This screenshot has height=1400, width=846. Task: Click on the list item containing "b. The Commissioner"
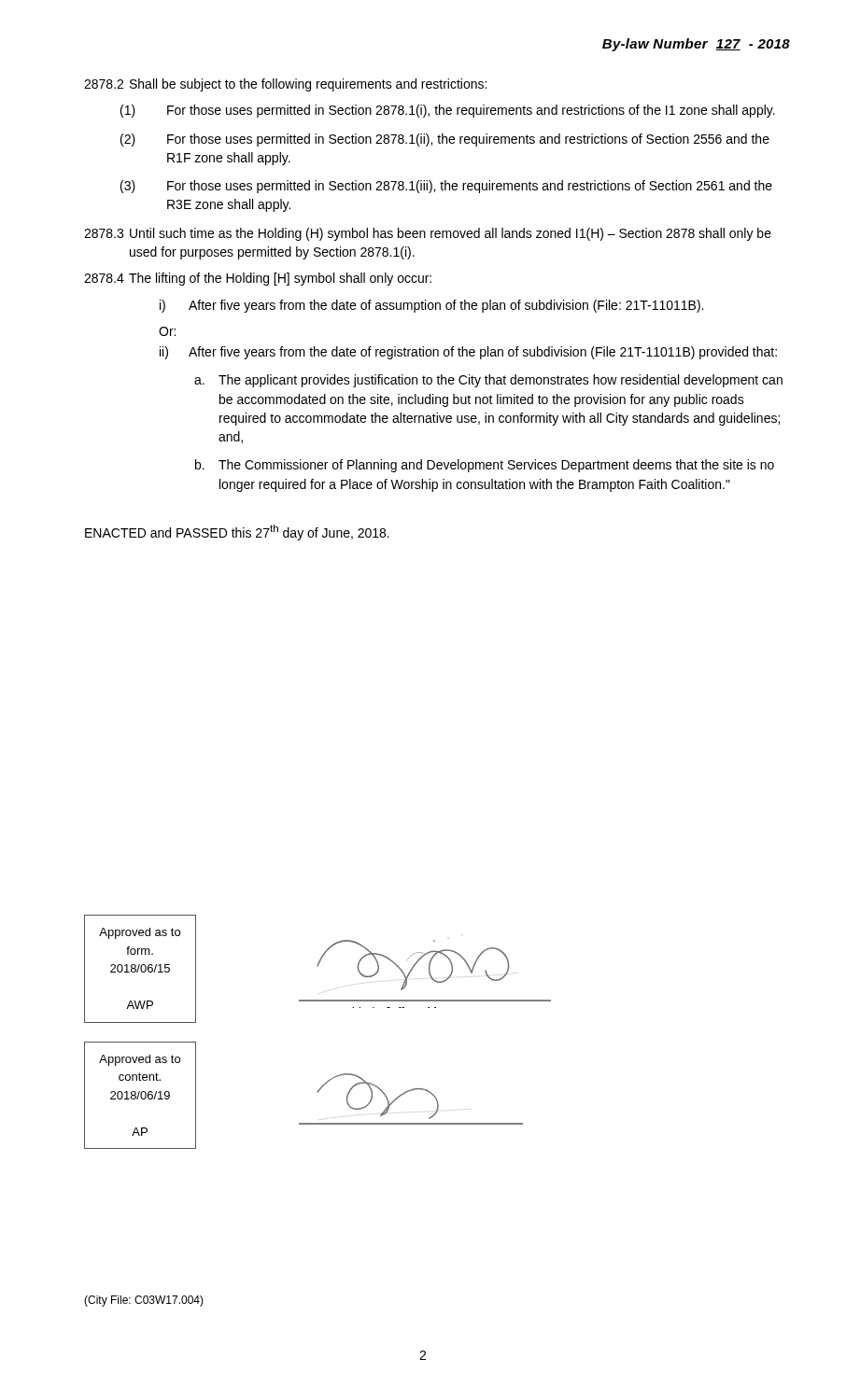492,475
